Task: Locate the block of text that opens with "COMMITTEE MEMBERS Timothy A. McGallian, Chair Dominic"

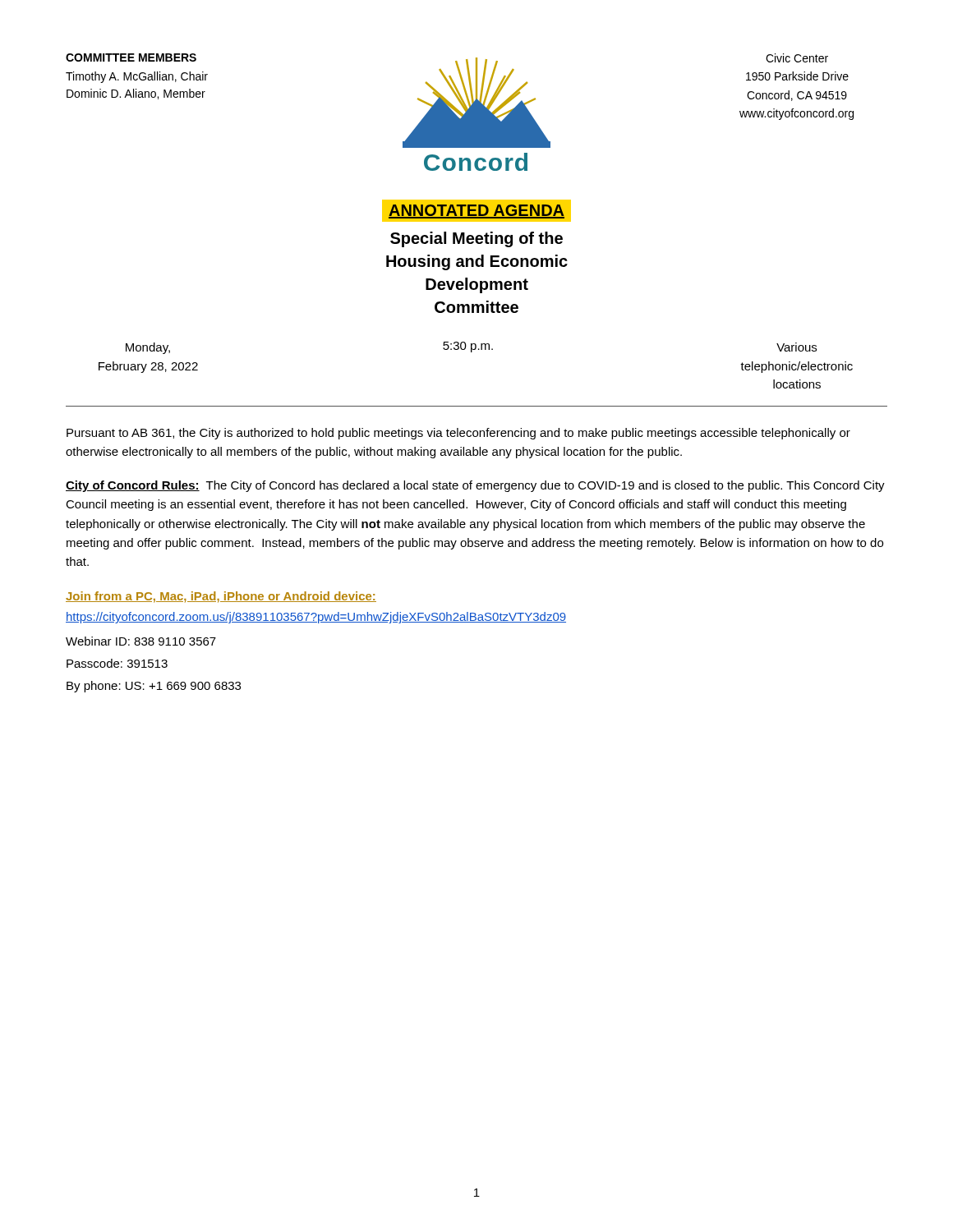Action: click(x=156, y=75)
